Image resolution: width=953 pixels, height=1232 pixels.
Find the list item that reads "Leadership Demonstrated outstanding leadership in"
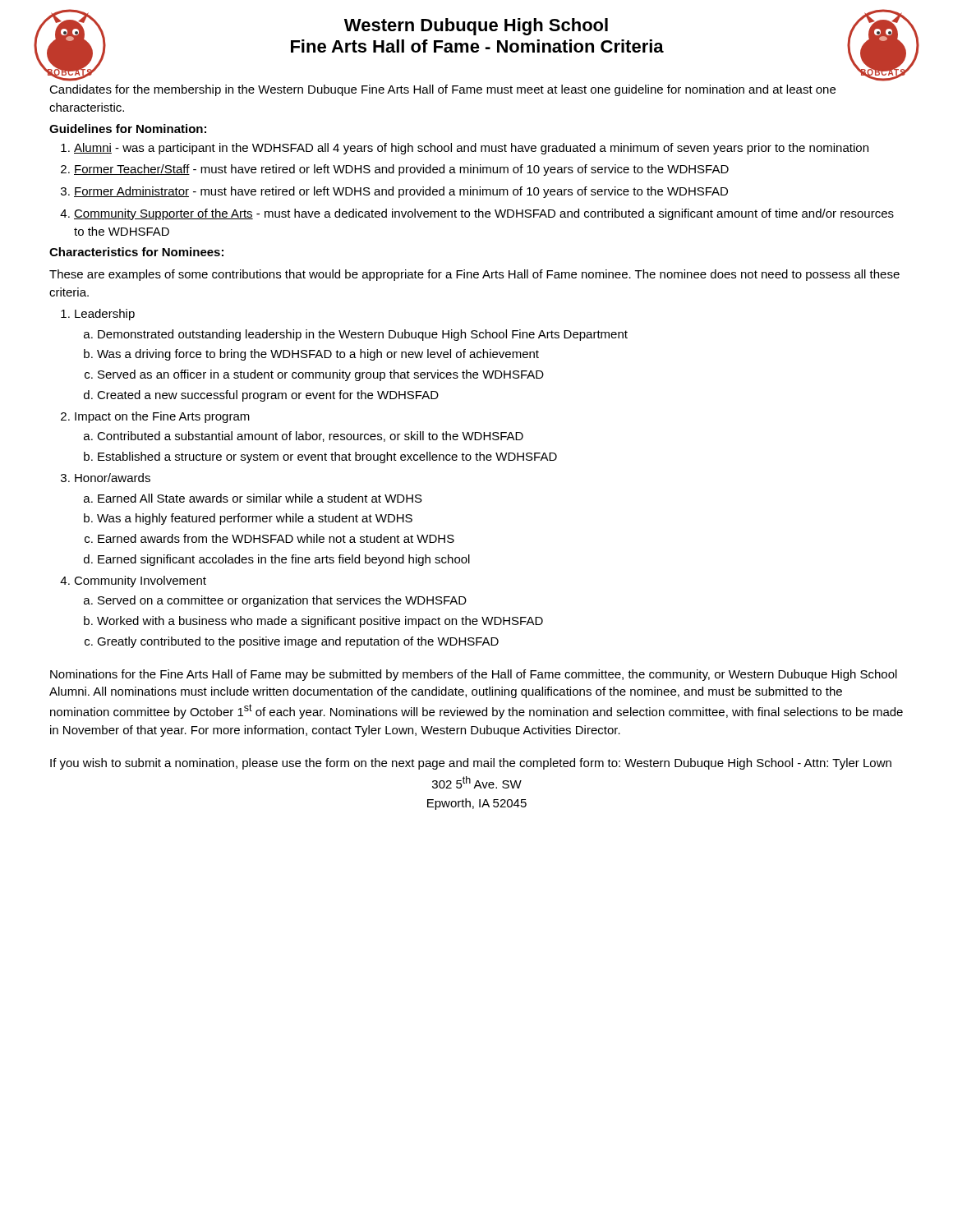click(489, 355)
